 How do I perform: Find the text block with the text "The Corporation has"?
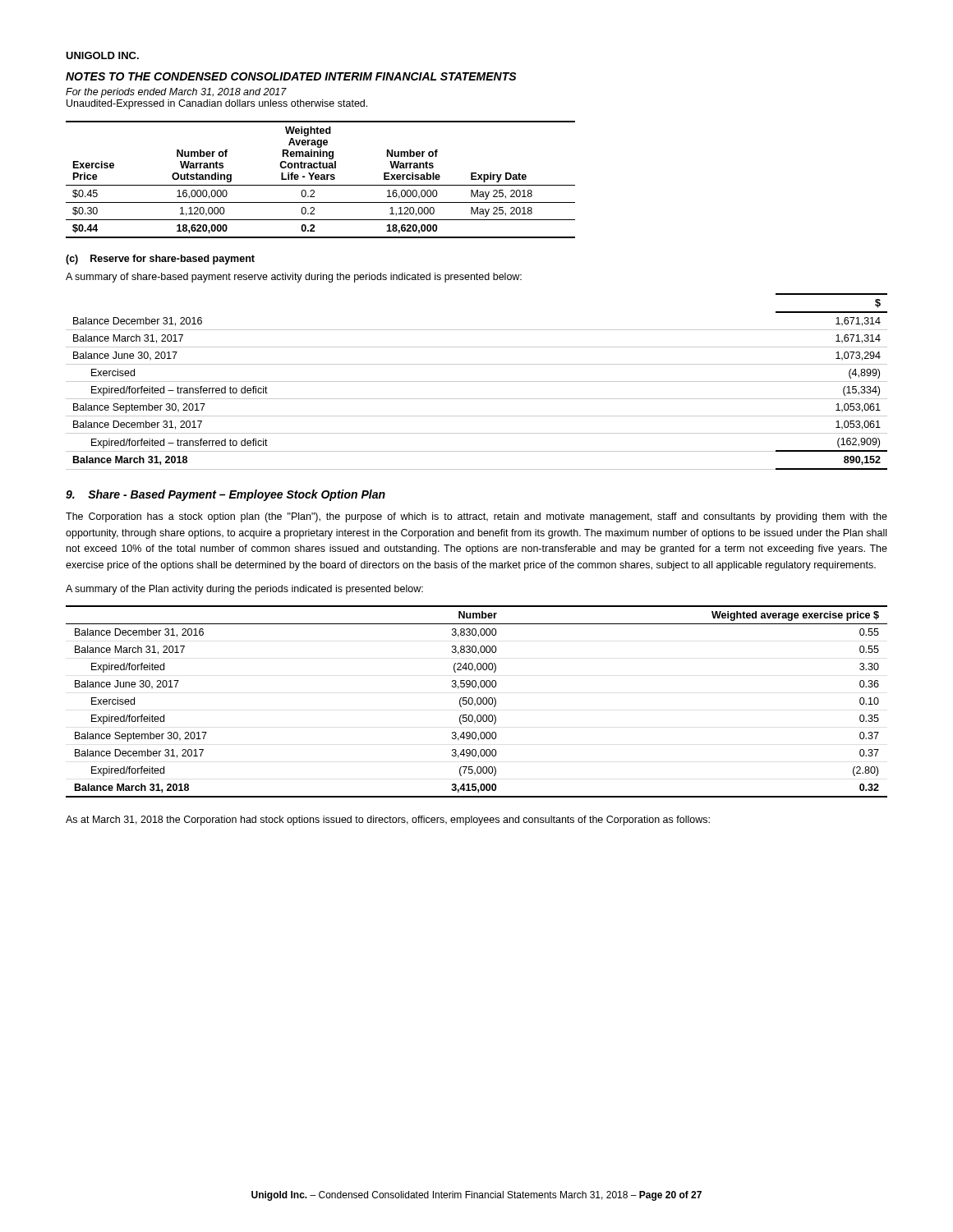476,541
